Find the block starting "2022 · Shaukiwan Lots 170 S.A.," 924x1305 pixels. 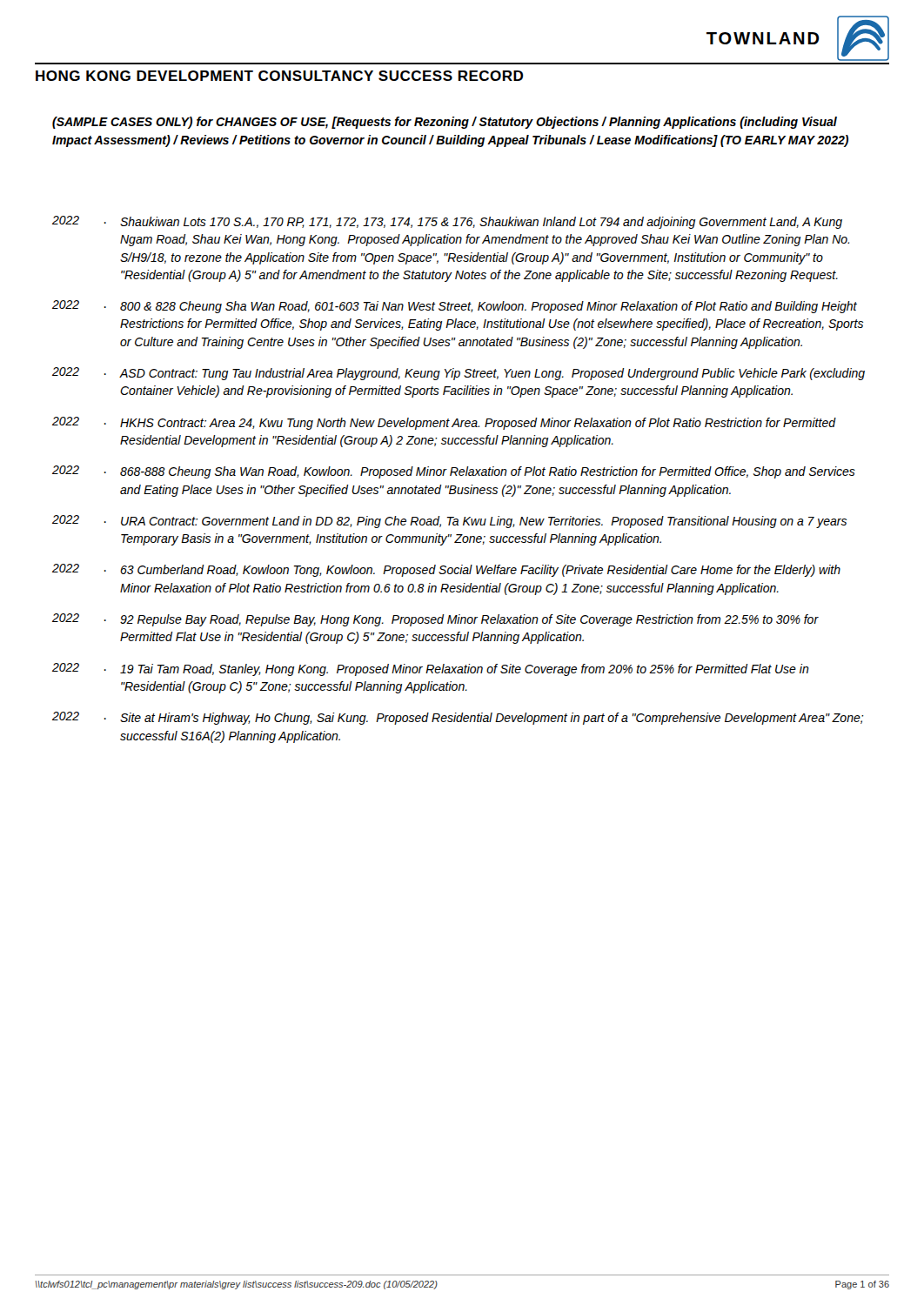coord(462,248)
